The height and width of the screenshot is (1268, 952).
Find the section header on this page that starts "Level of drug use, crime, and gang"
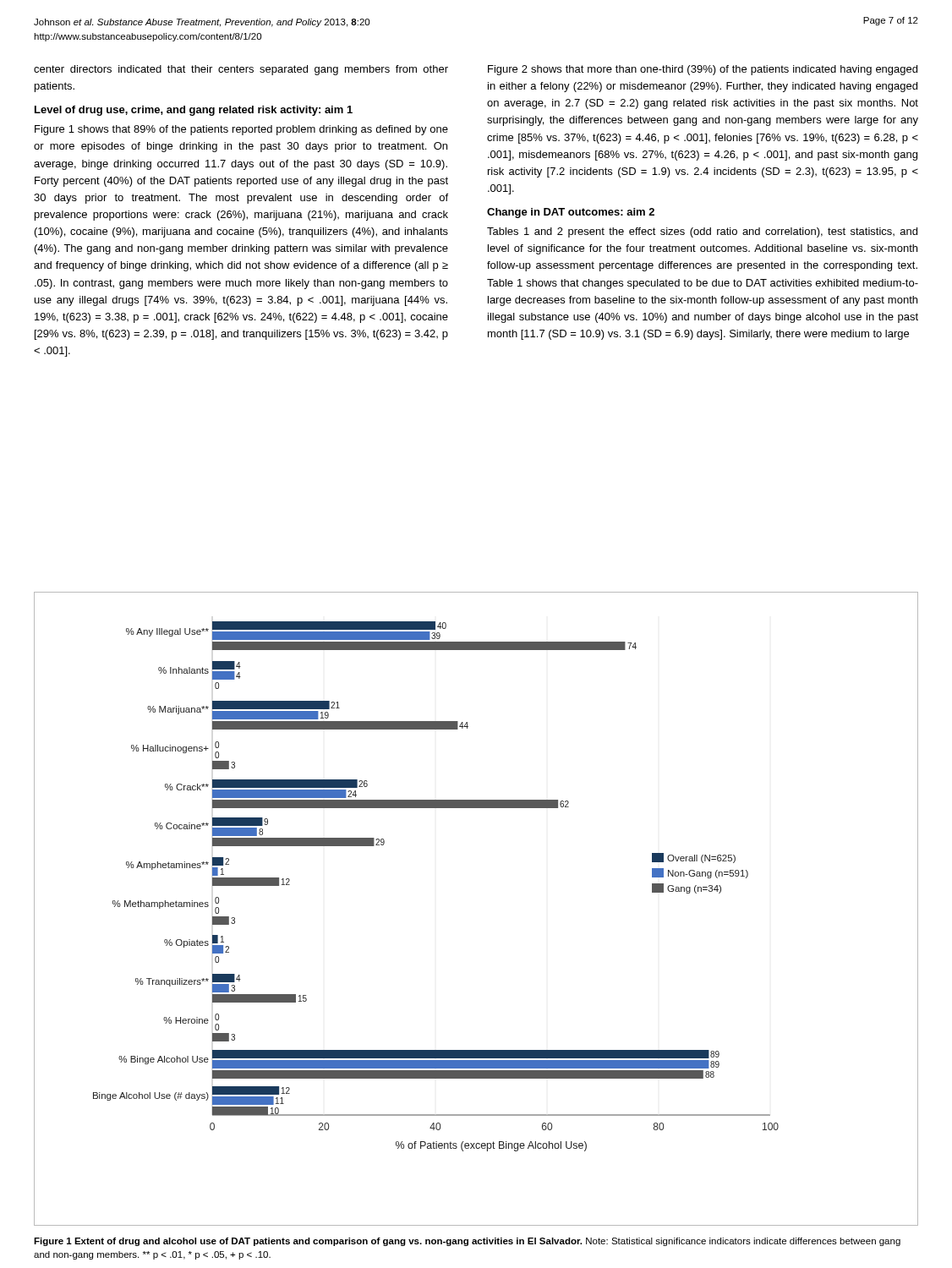193,110
